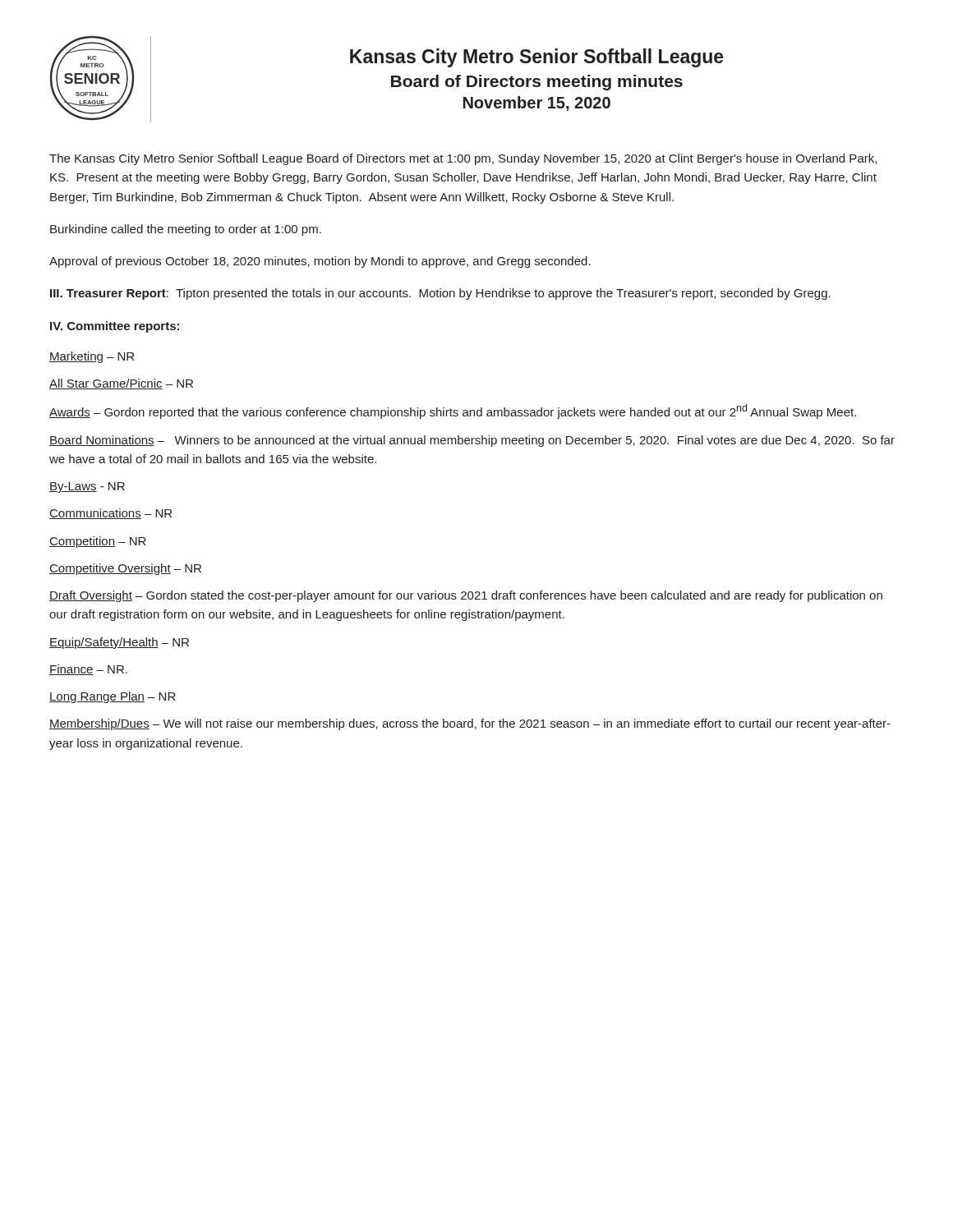953x1232 pixels.
Task: Select the list item containing "Finance – NR."
Action: tap(89, 669)
